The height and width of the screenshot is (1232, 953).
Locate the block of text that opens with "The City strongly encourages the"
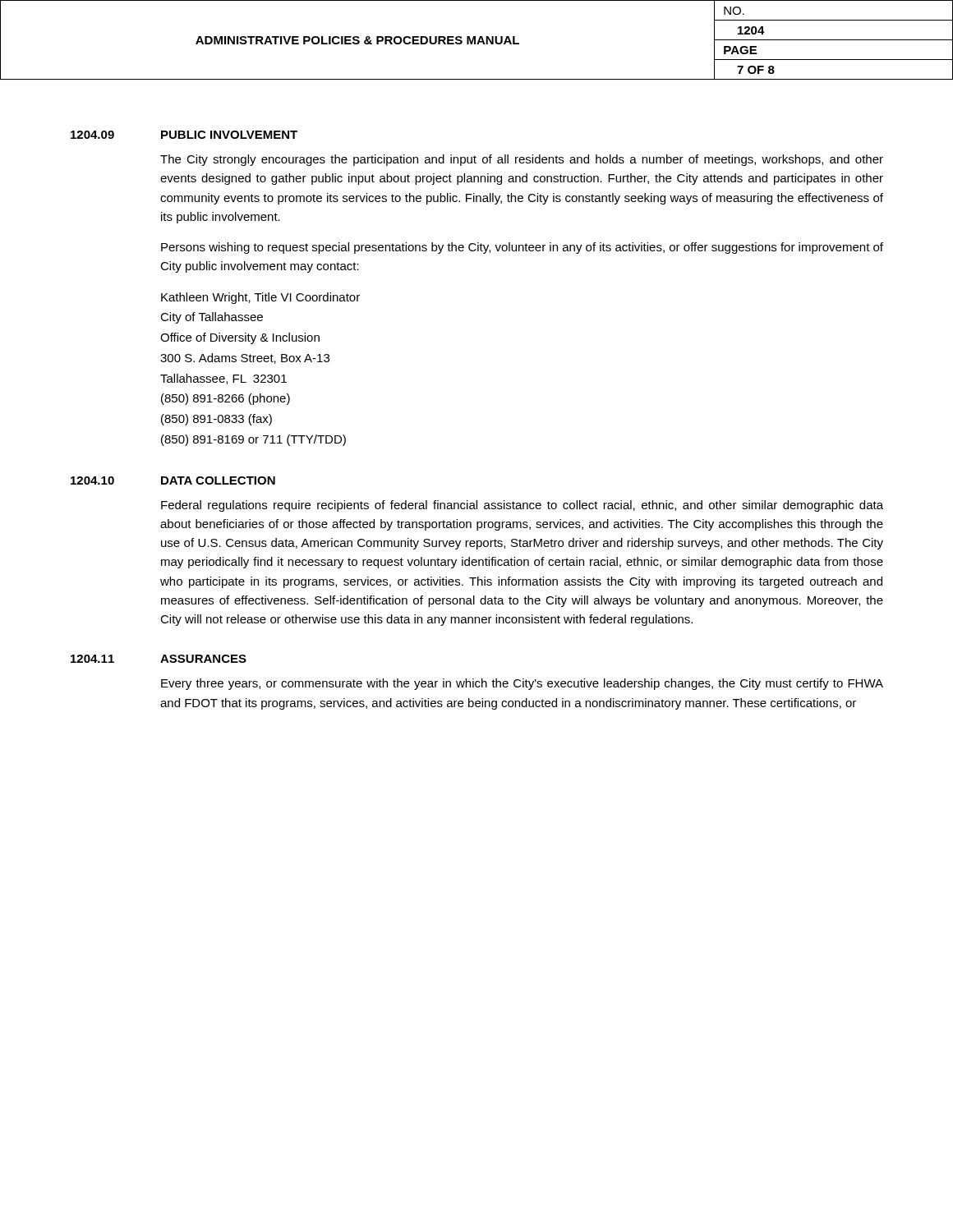522,188
